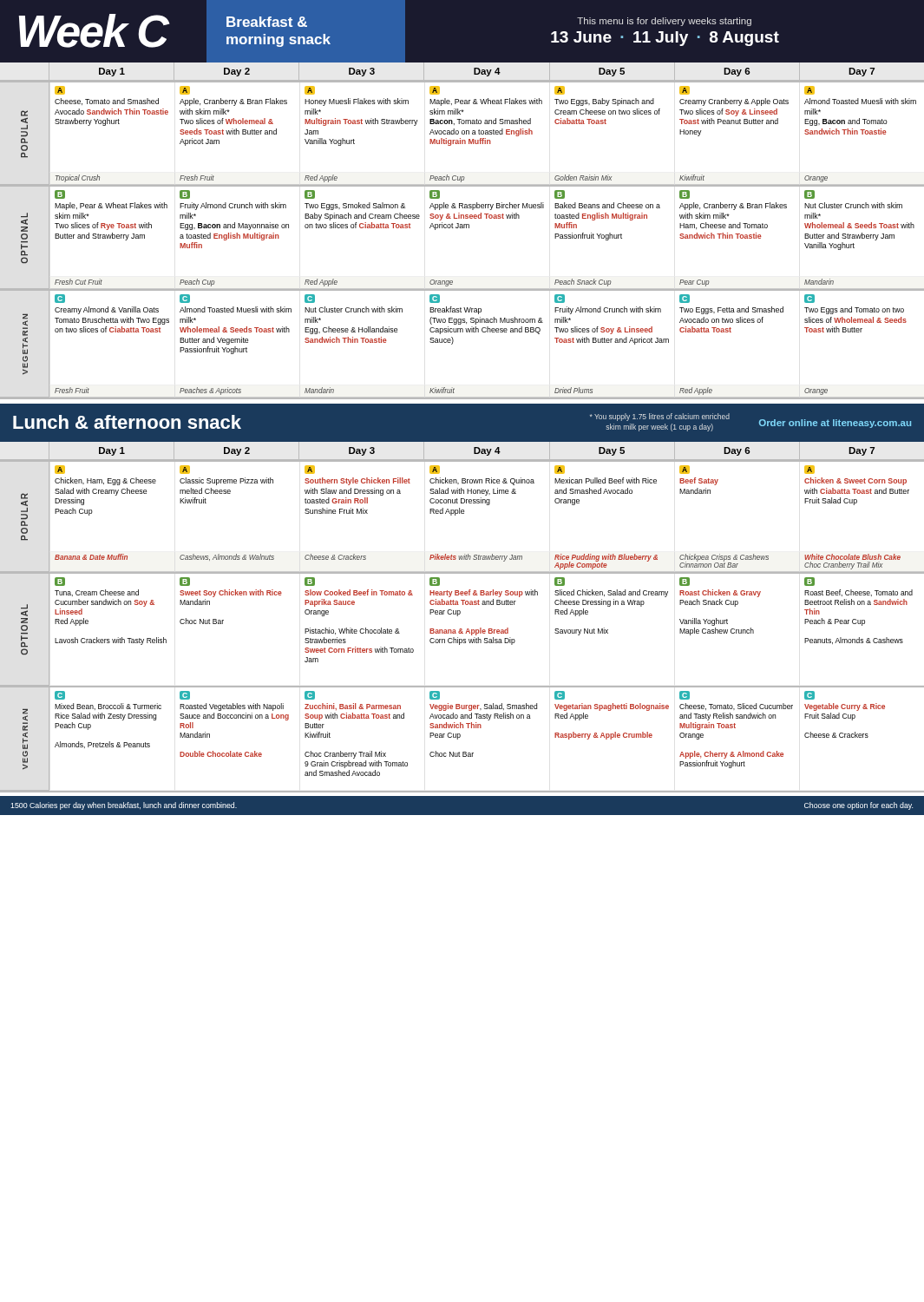Select the table that reads "Popular A Chicken, Ham,"
Viewport: 924px width, 1302px height.
tap(462, 516)
